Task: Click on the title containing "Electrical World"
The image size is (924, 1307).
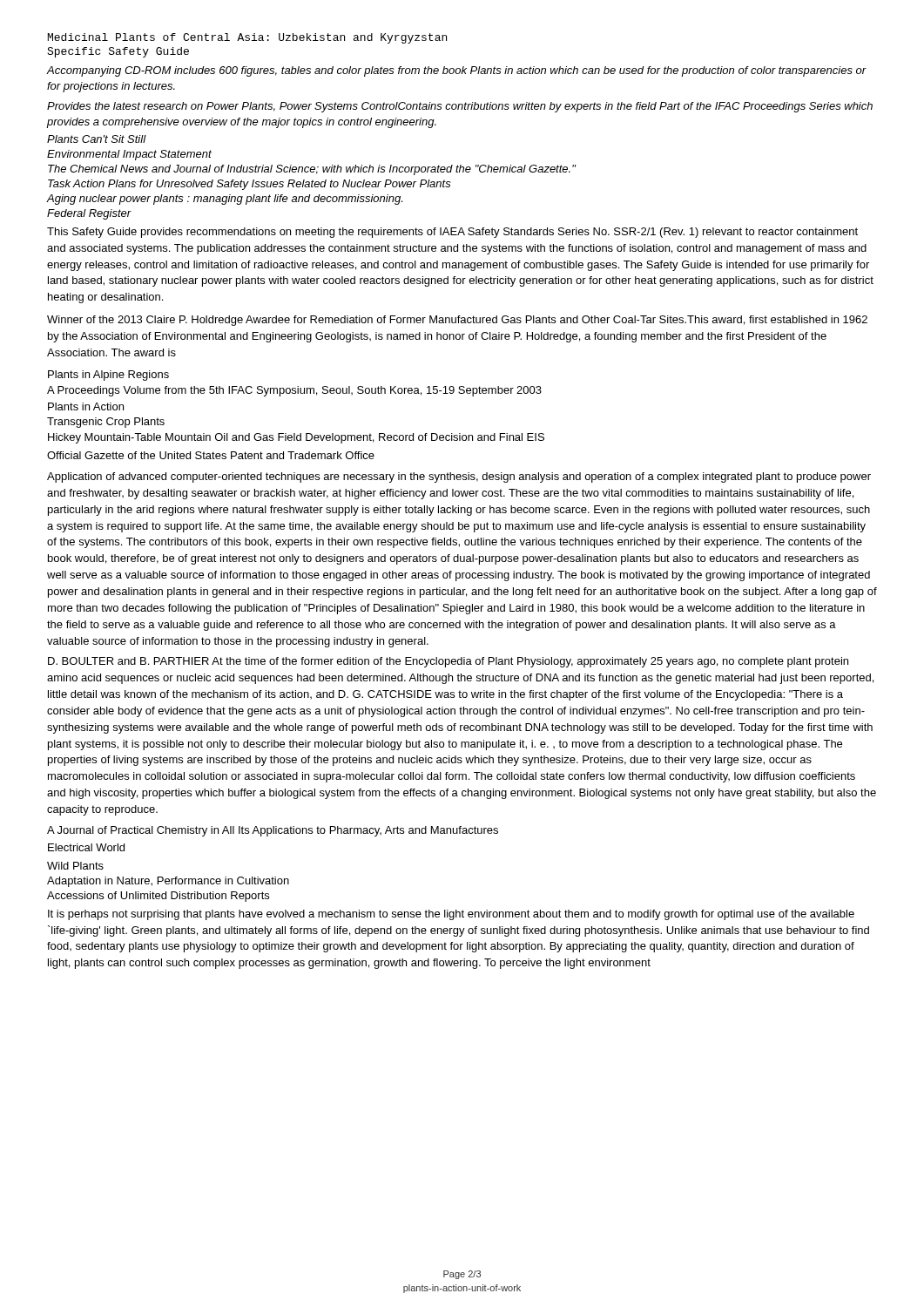Action: [86, 847]
